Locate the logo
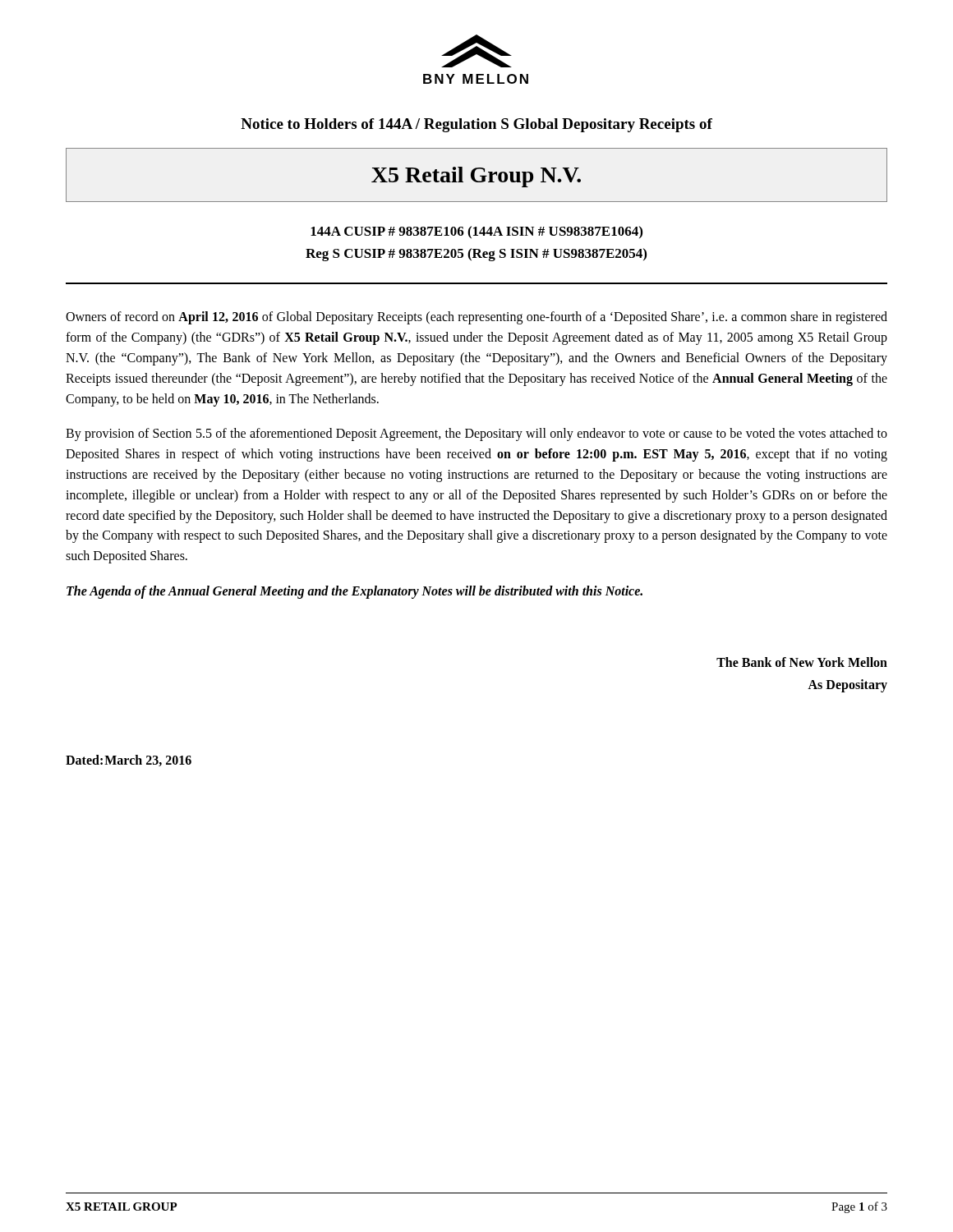953x1232 pixels. click(476, 46)
